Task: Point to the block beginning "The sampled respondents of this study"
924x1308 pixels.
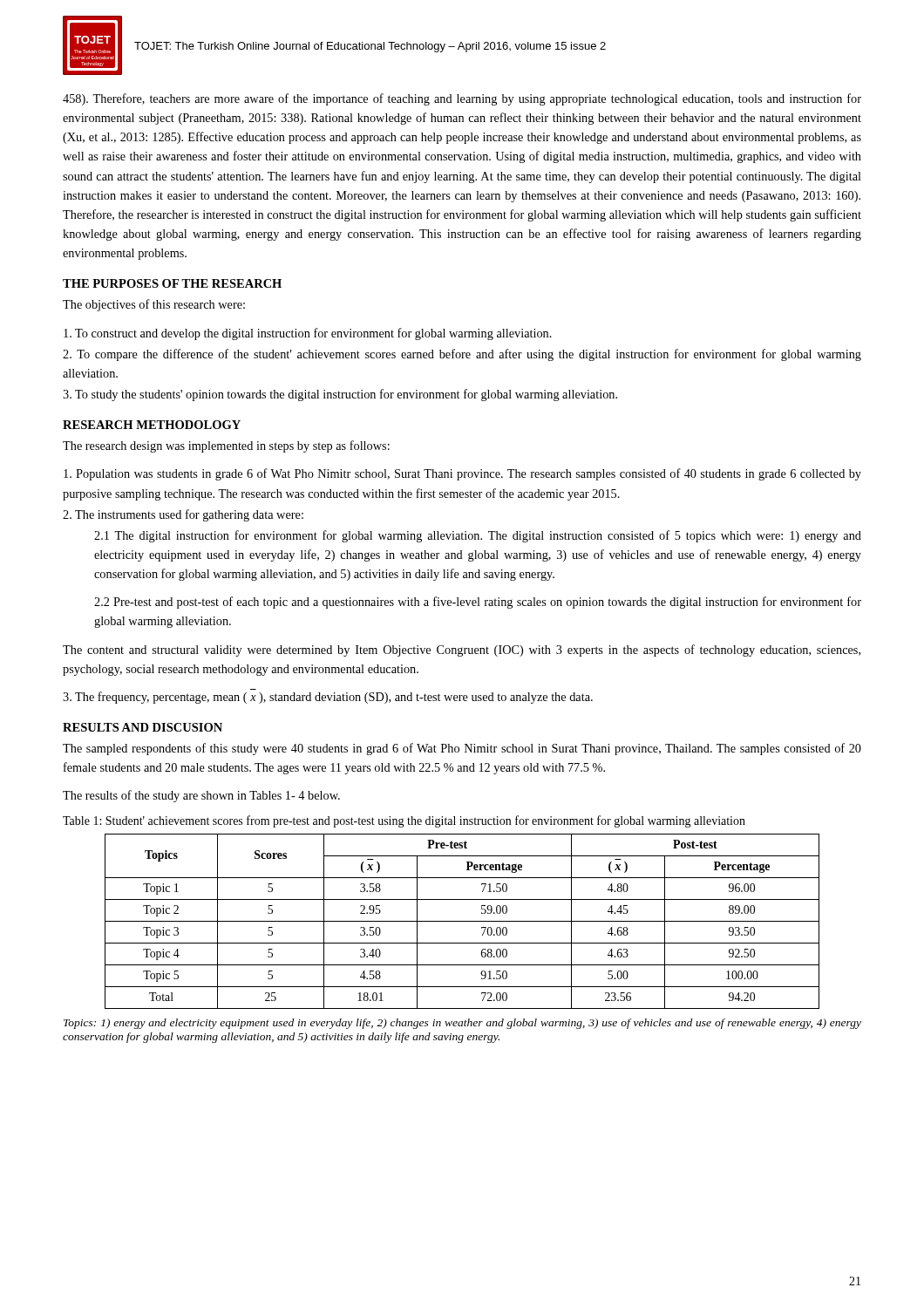Action: tap(462, 758)
